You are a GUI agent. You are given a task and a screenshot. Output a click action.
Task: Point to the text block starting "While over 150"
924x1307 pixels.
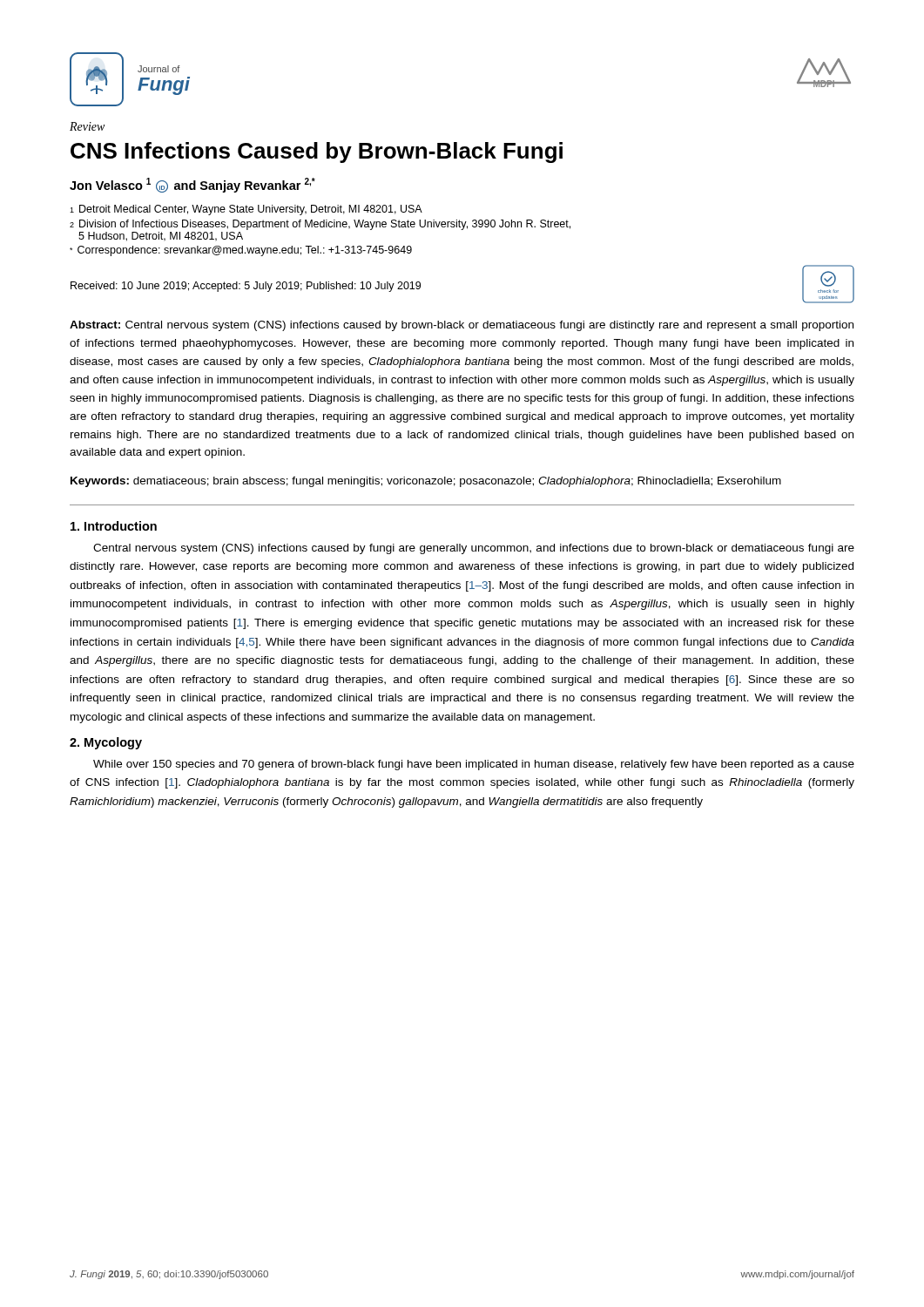tap(462, 782)
